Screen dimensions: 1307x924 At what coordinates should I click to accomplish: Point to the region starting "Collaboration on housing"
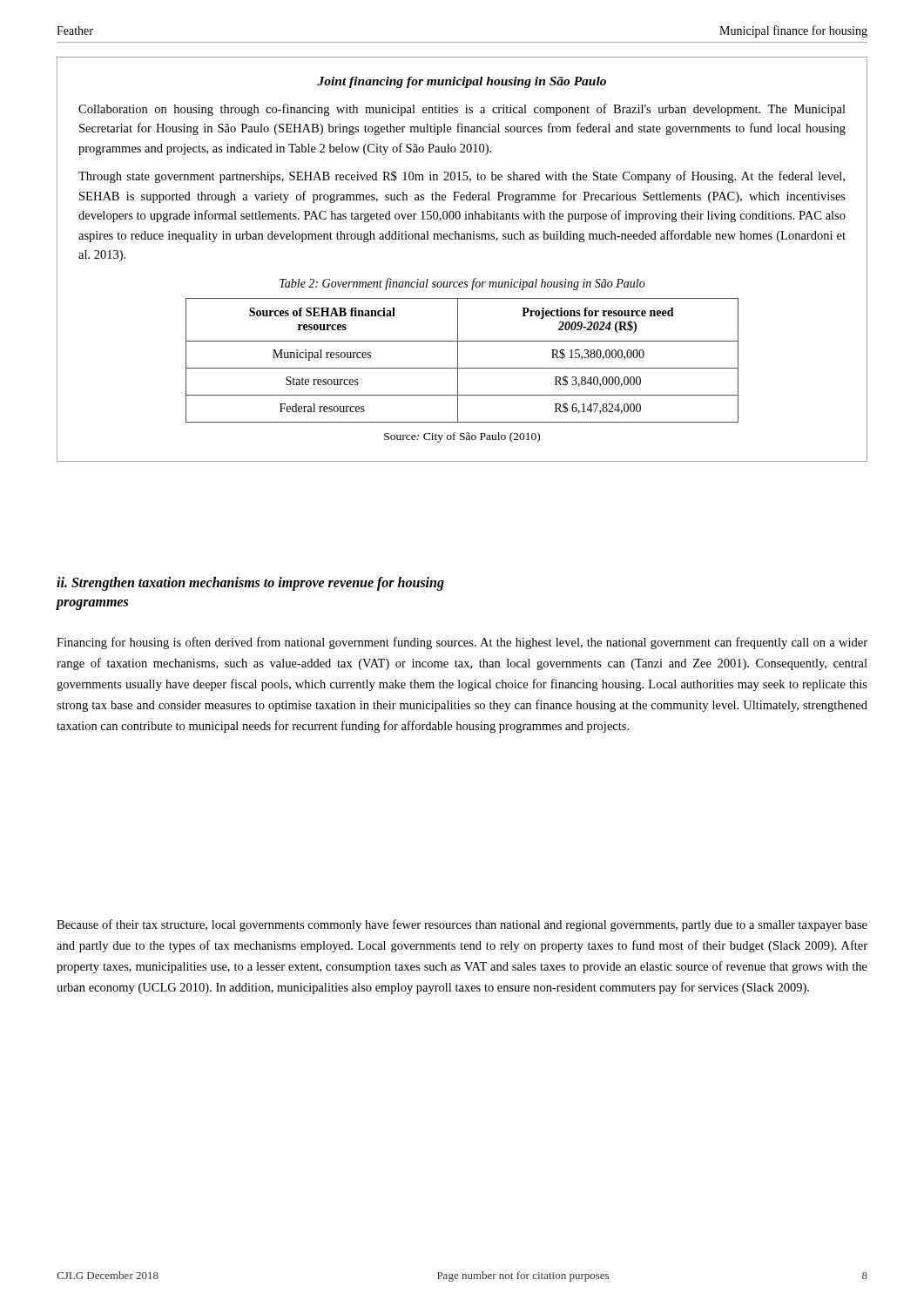click(x=462, y=128)
